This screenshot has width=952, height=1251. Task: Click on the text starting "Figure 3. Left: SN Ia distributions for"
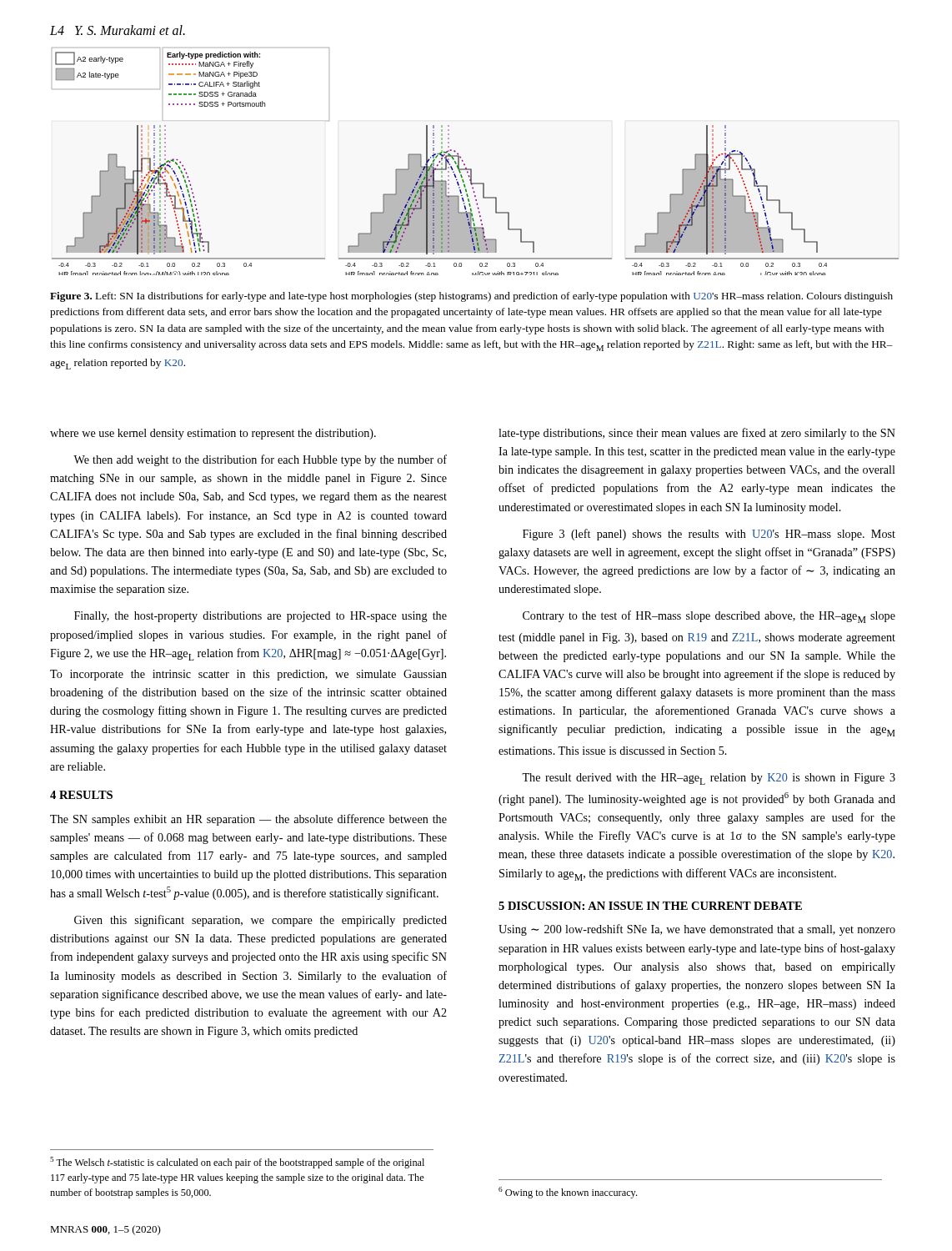pyautogui.click(x=471, y=330)
